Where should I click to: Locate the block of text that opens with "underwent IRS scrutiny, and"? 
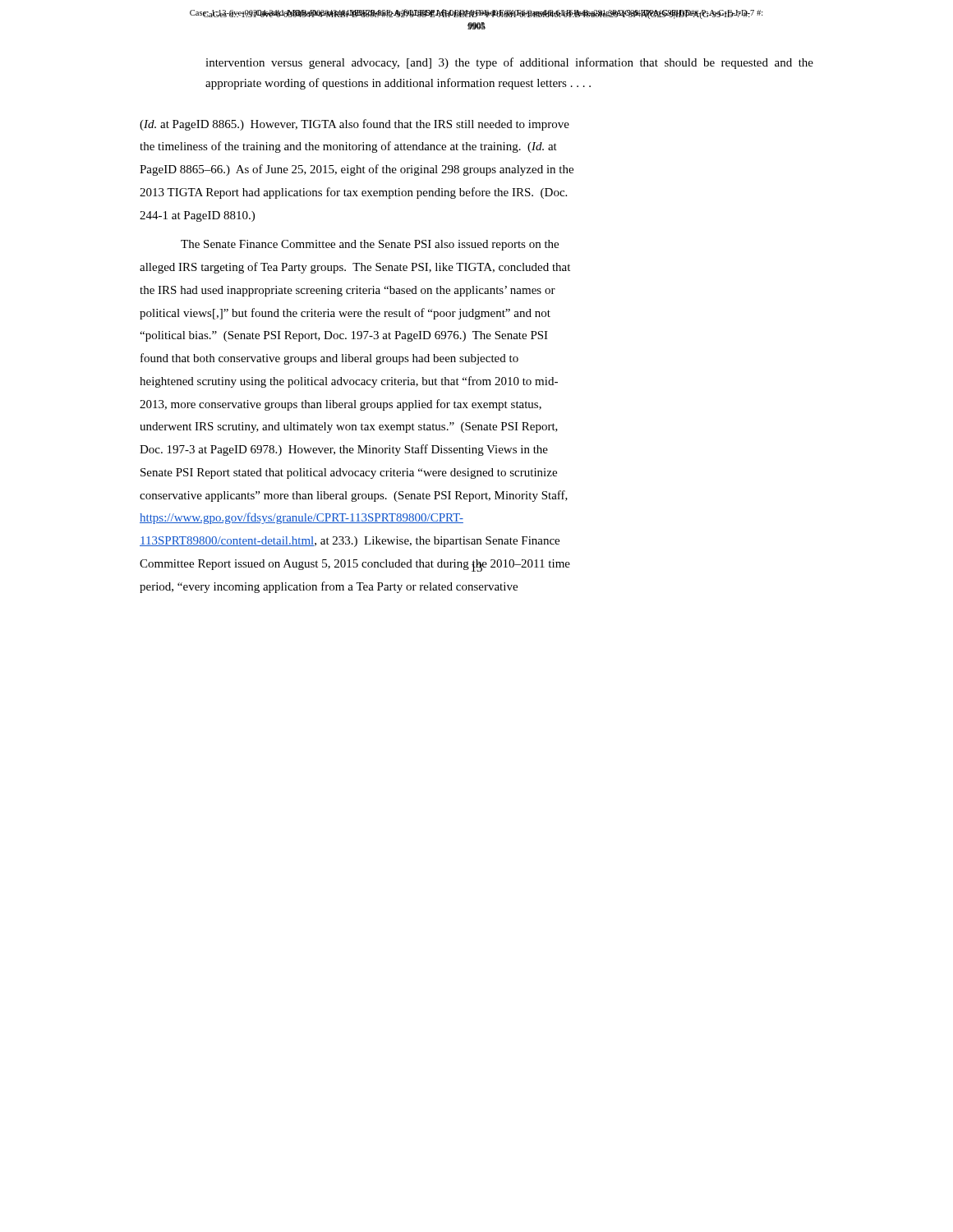[x=349, y=426]
